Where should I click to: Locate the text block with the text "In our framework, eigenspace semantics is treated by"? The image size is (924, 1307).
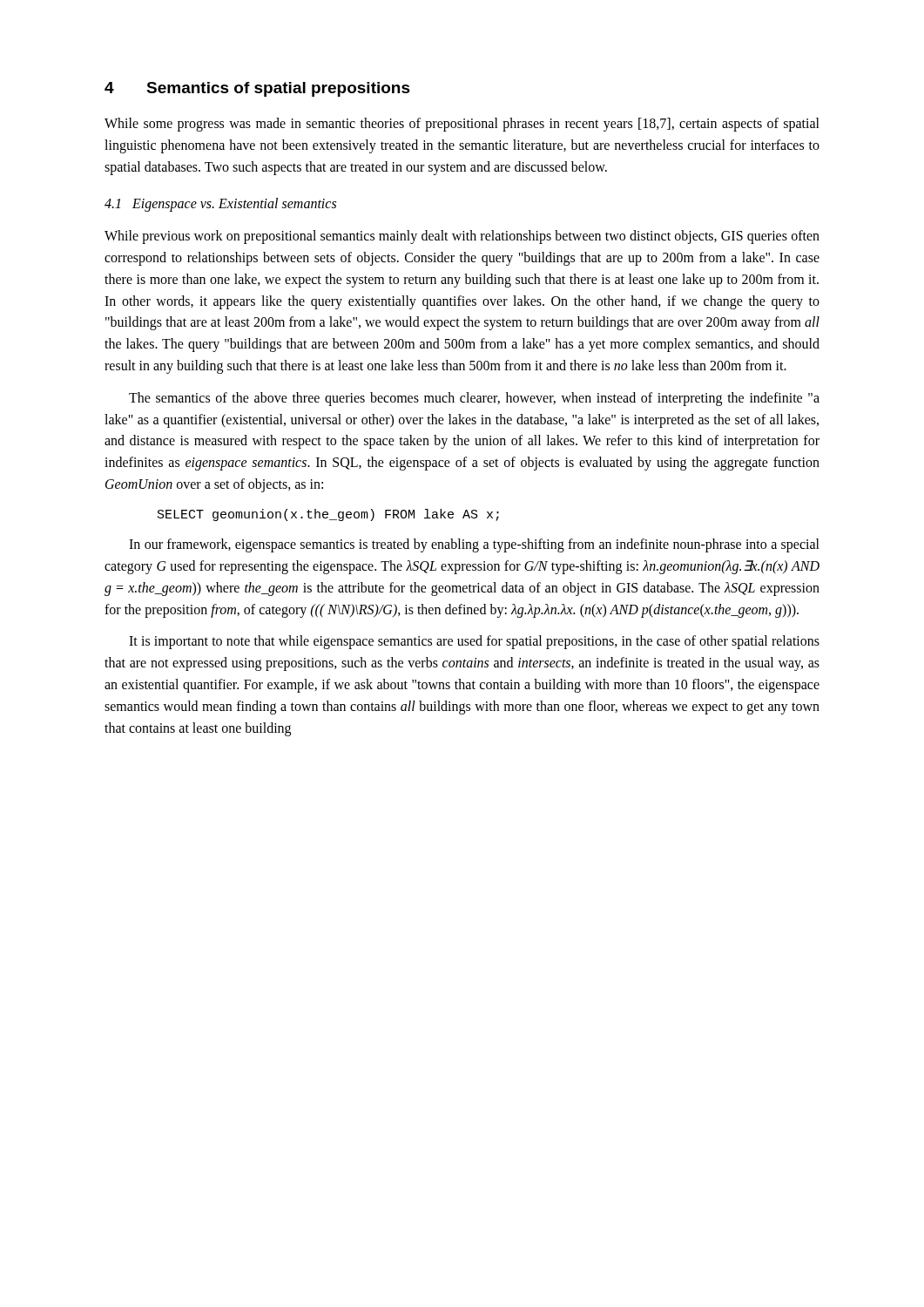462,637
